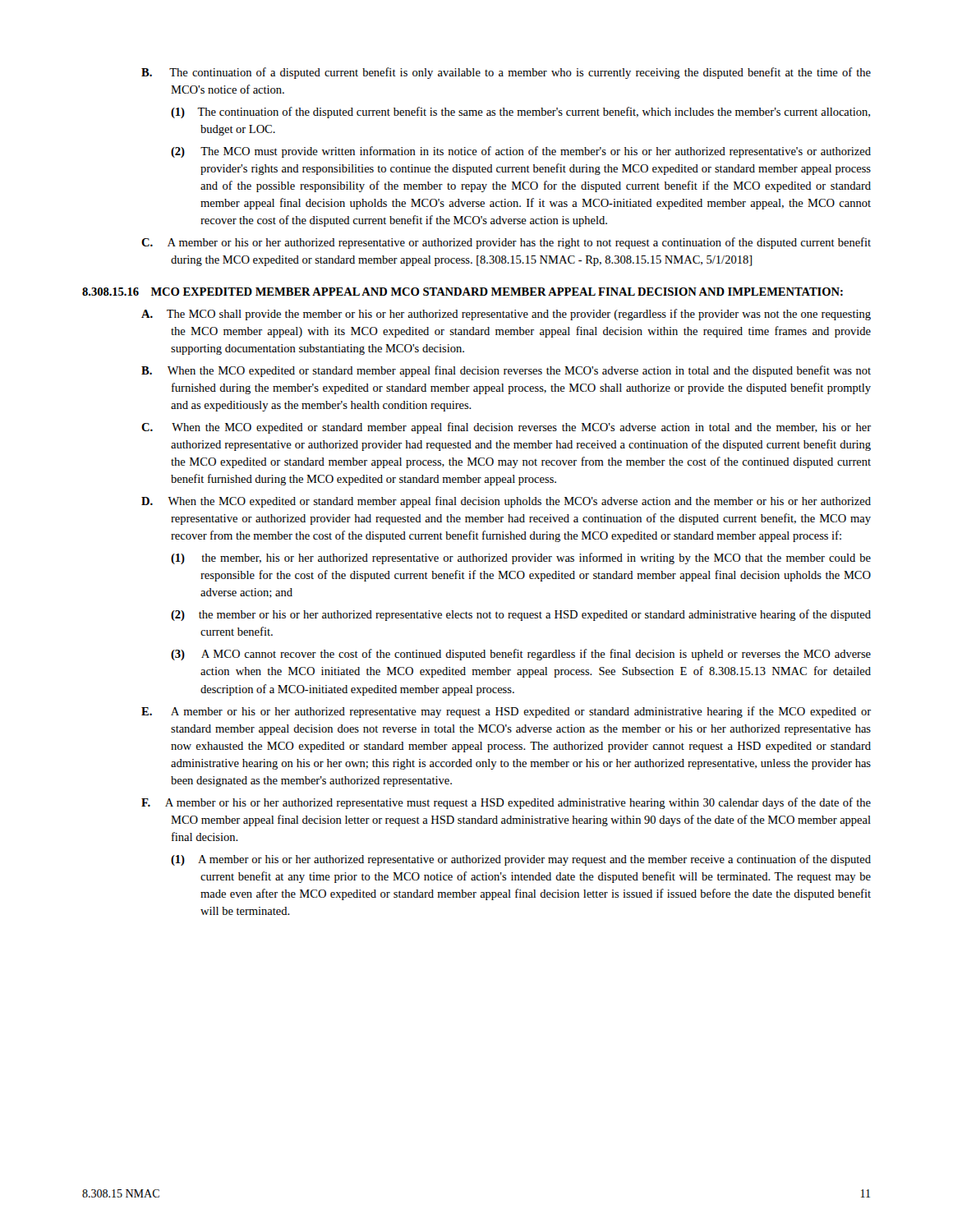Find a section header
This screenshot has width=953, height=1232.
coord(476,292)
